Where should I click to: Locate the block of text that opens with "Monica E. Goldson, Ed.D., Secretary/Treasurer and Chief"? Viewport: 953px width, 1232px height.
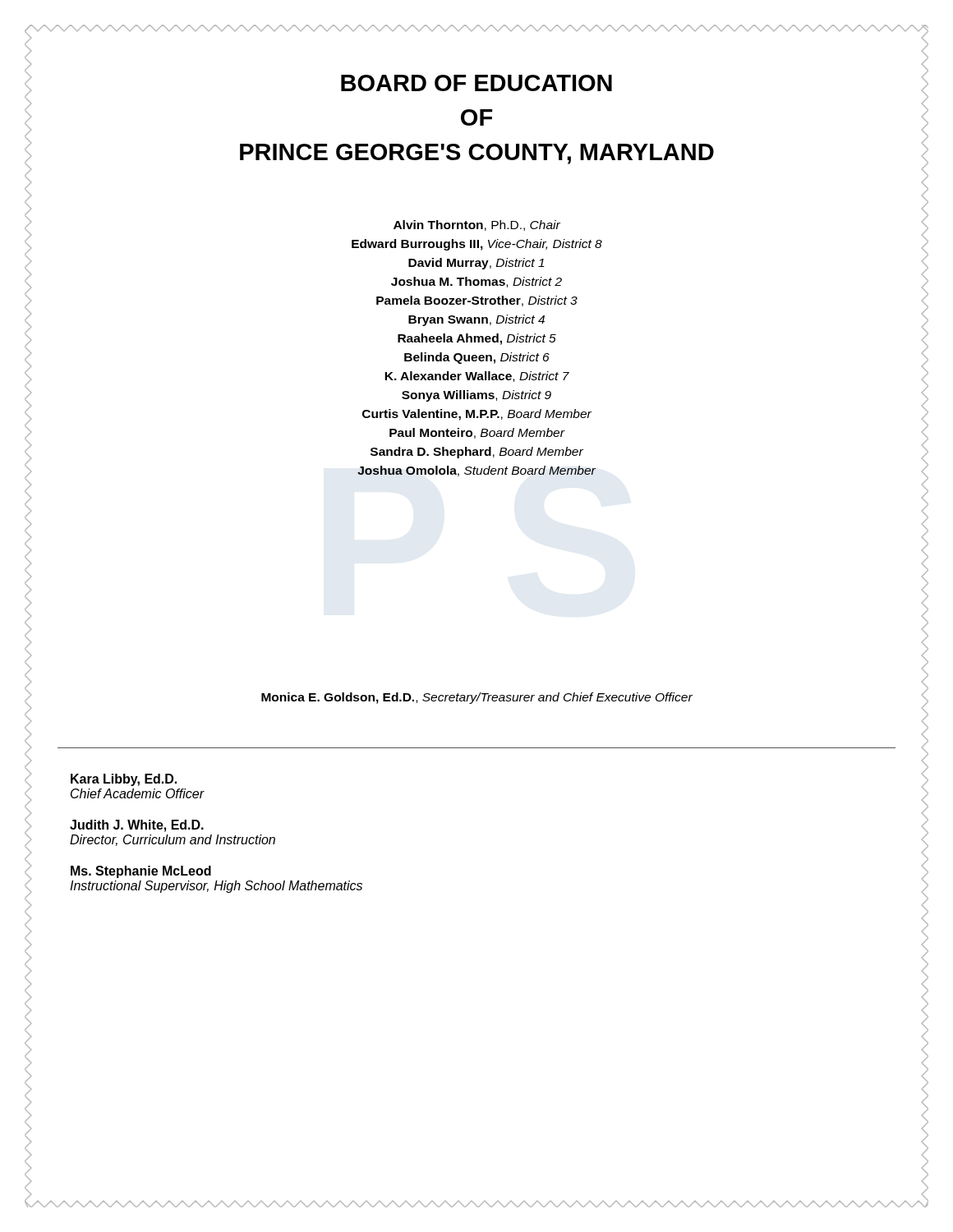pyautogui.click(x=476, y=697)
